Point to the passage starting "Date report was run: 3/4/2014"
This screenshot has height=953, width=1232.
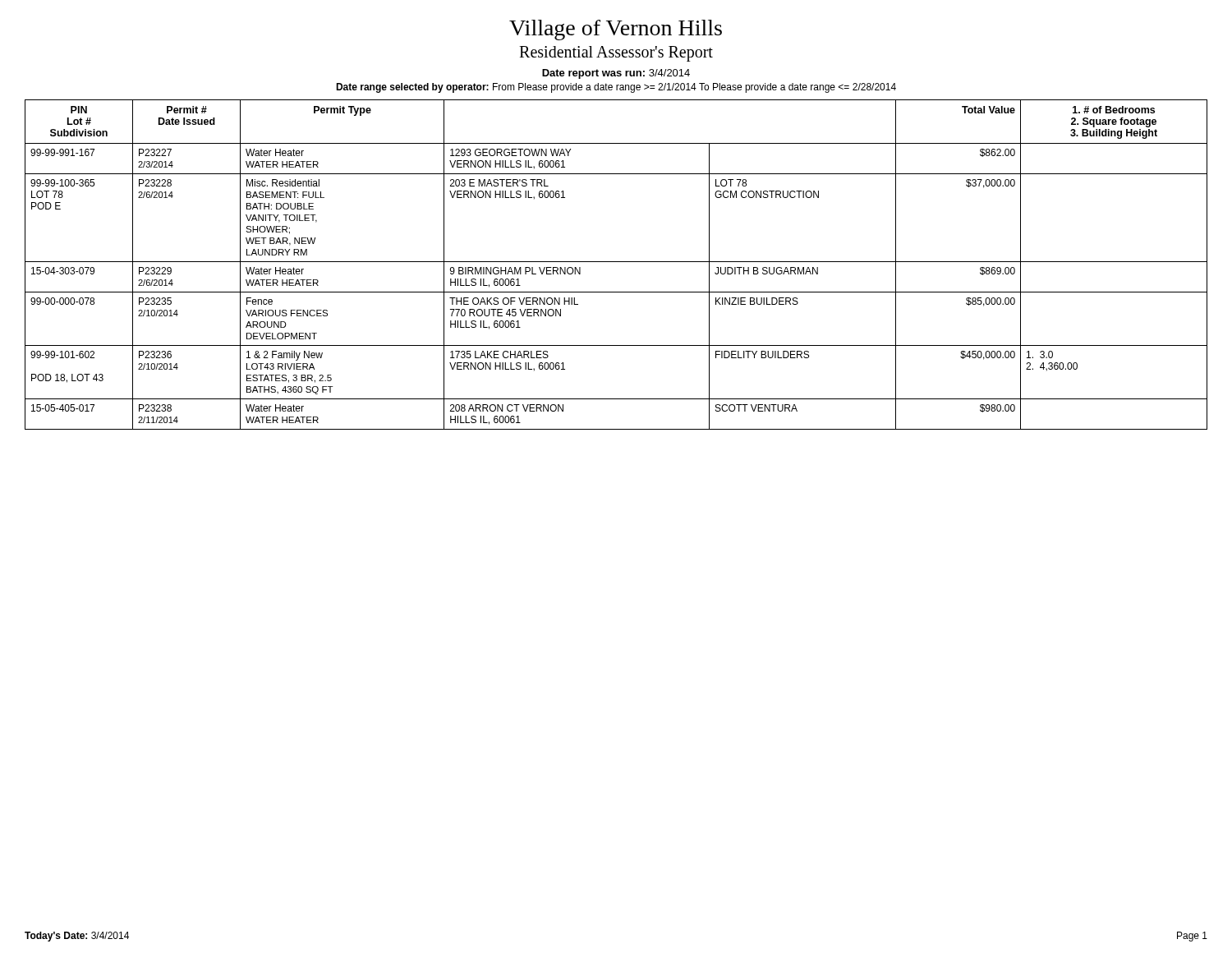(x=616, y=73)
